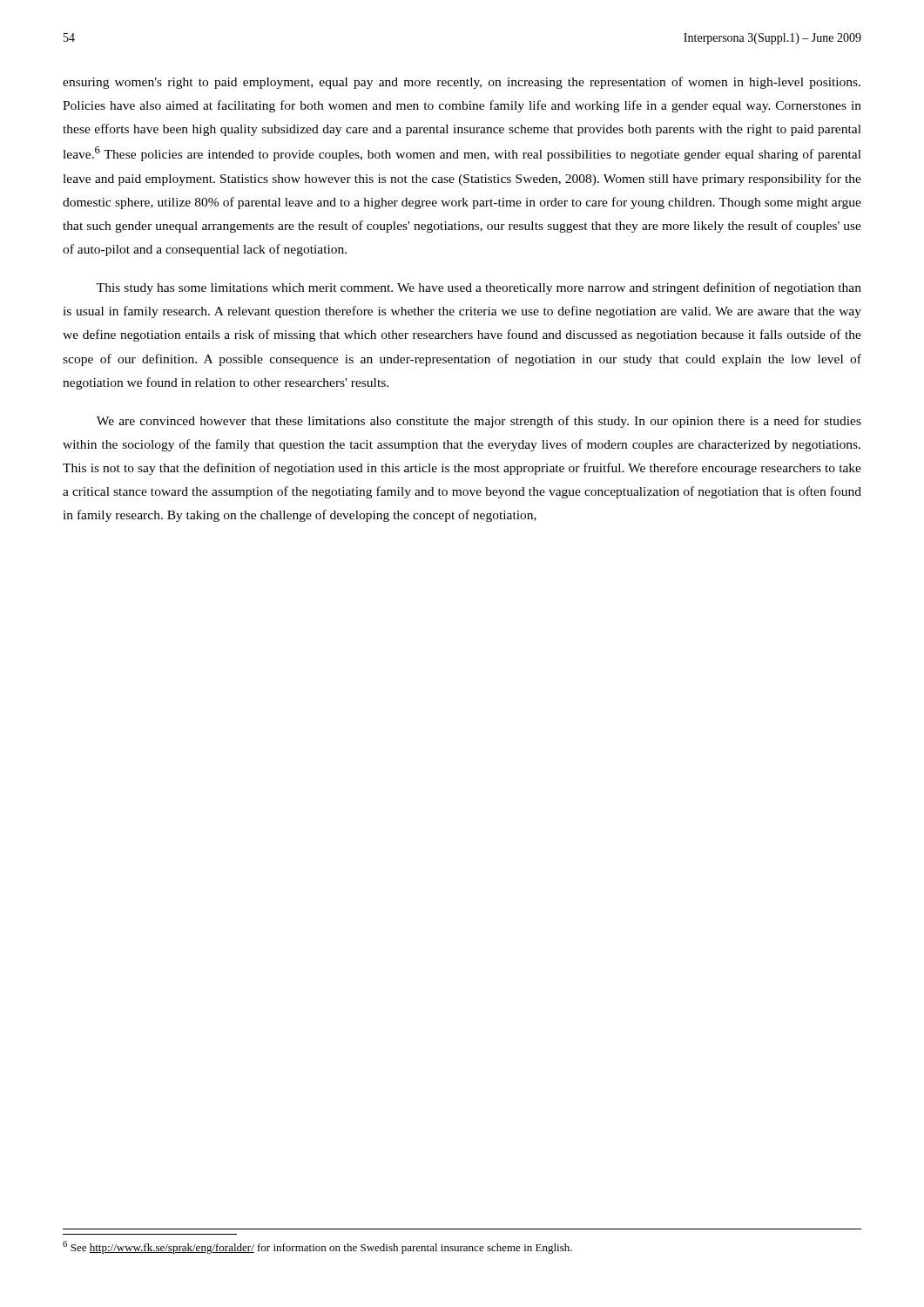Point to the block beginning "This study has some limitations which"
The image size is (924, 1307).
462,335
